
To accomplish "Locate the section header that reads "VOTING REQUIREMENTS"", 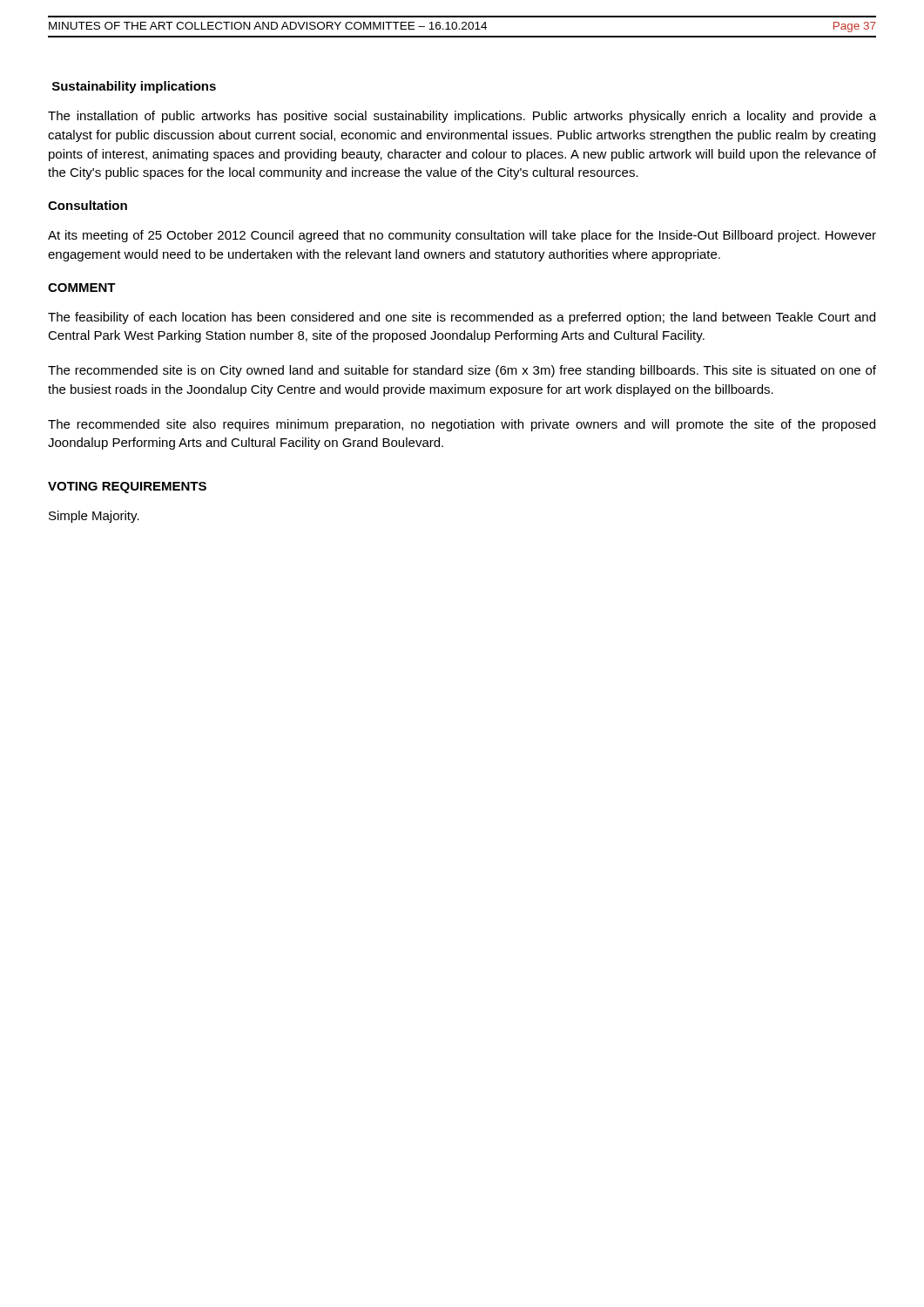I will click(x=127, y=488).
